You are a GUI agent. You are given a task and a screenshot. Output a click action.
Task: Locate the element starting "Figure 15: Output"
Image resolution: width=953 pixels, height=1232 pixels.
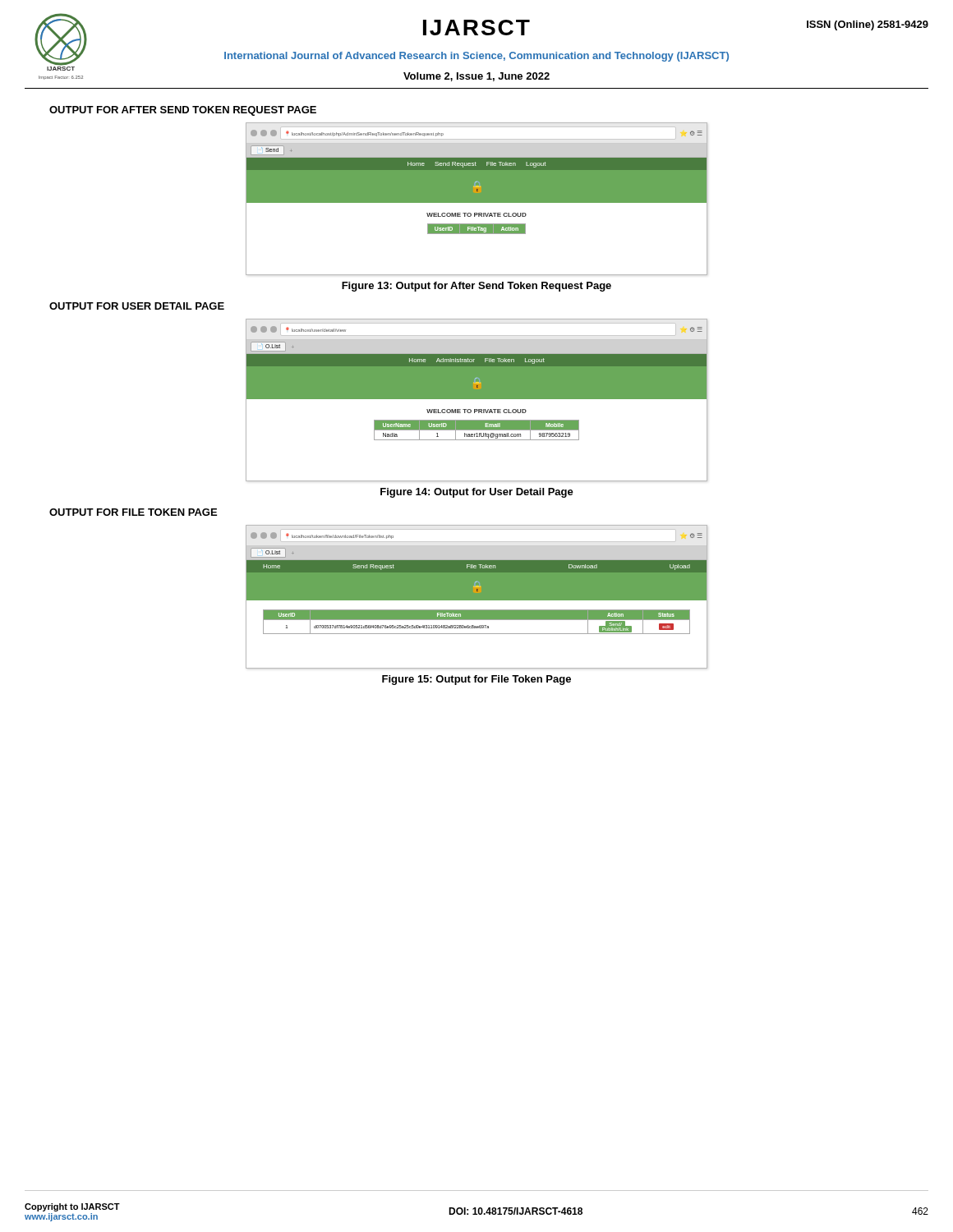[476, 679]
